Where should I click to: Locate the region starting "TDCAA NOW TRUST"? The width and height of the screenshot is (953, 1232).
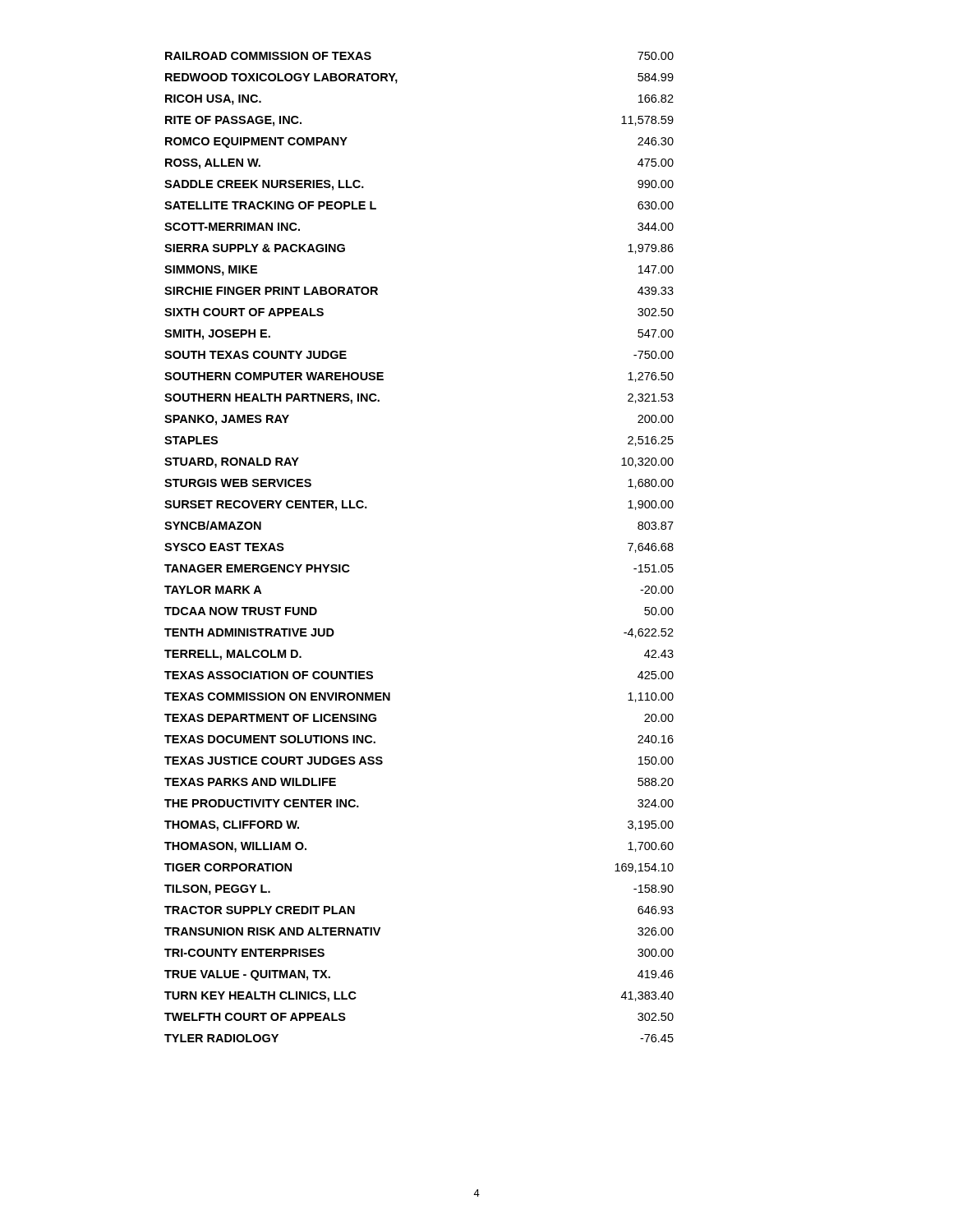coord(249,611)
